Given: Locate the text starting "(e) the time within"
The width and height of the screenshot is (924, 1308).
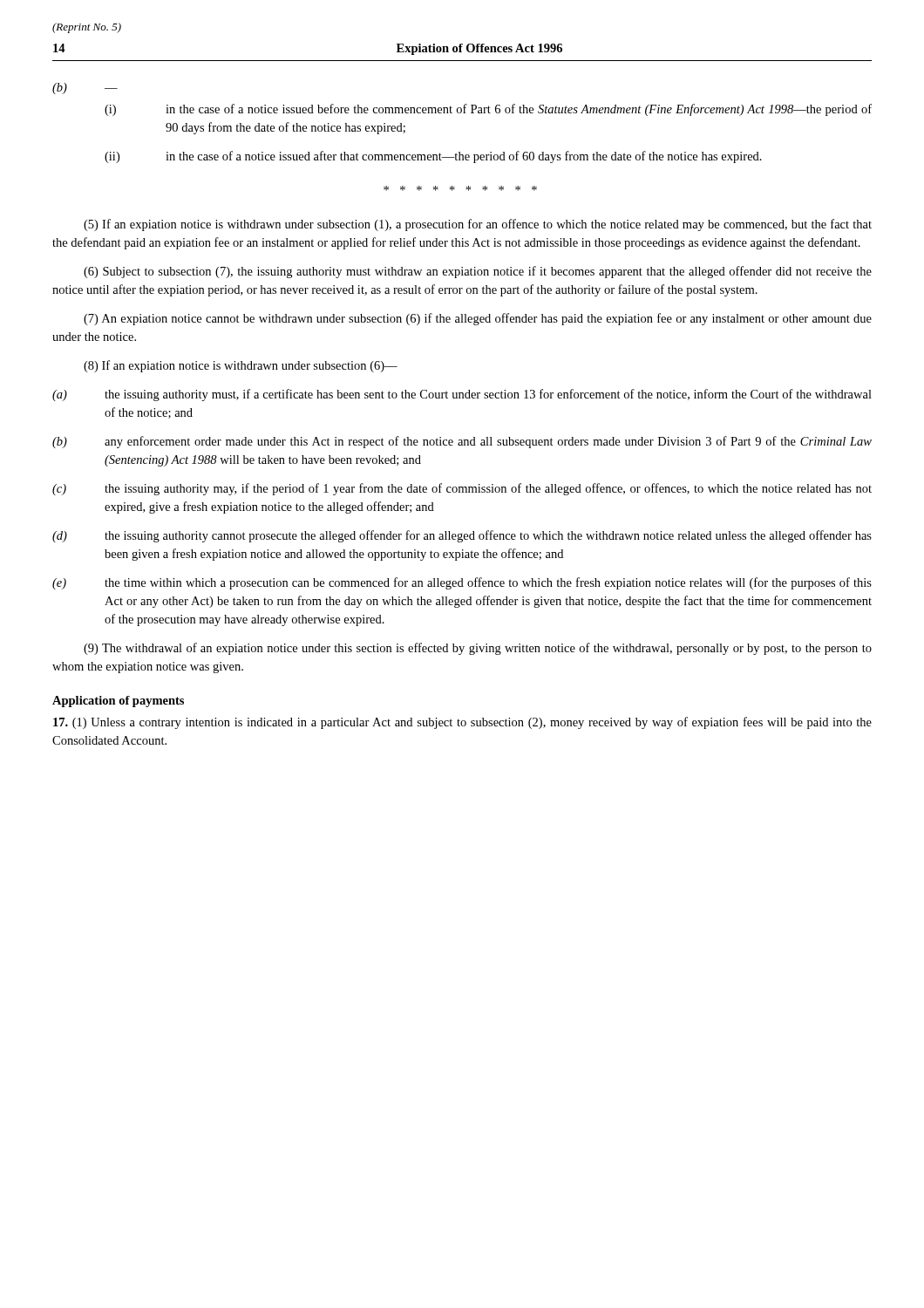Looking at the screenshot, I should (462, 602).
